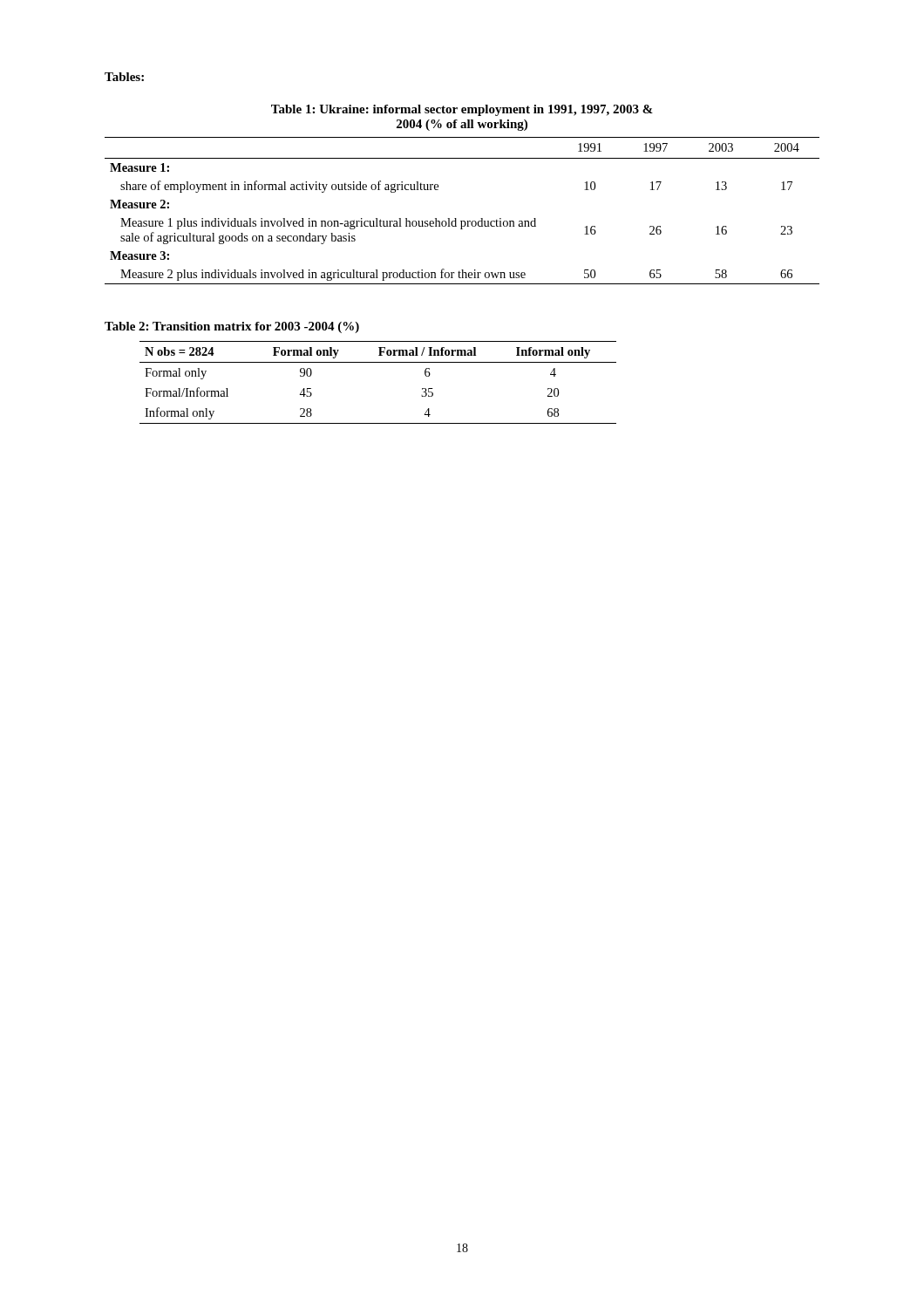This screenshot has height=1308, width=924.
Task: Find the table that mentions "Measure 1:"
Action: [x=462, y=211]
